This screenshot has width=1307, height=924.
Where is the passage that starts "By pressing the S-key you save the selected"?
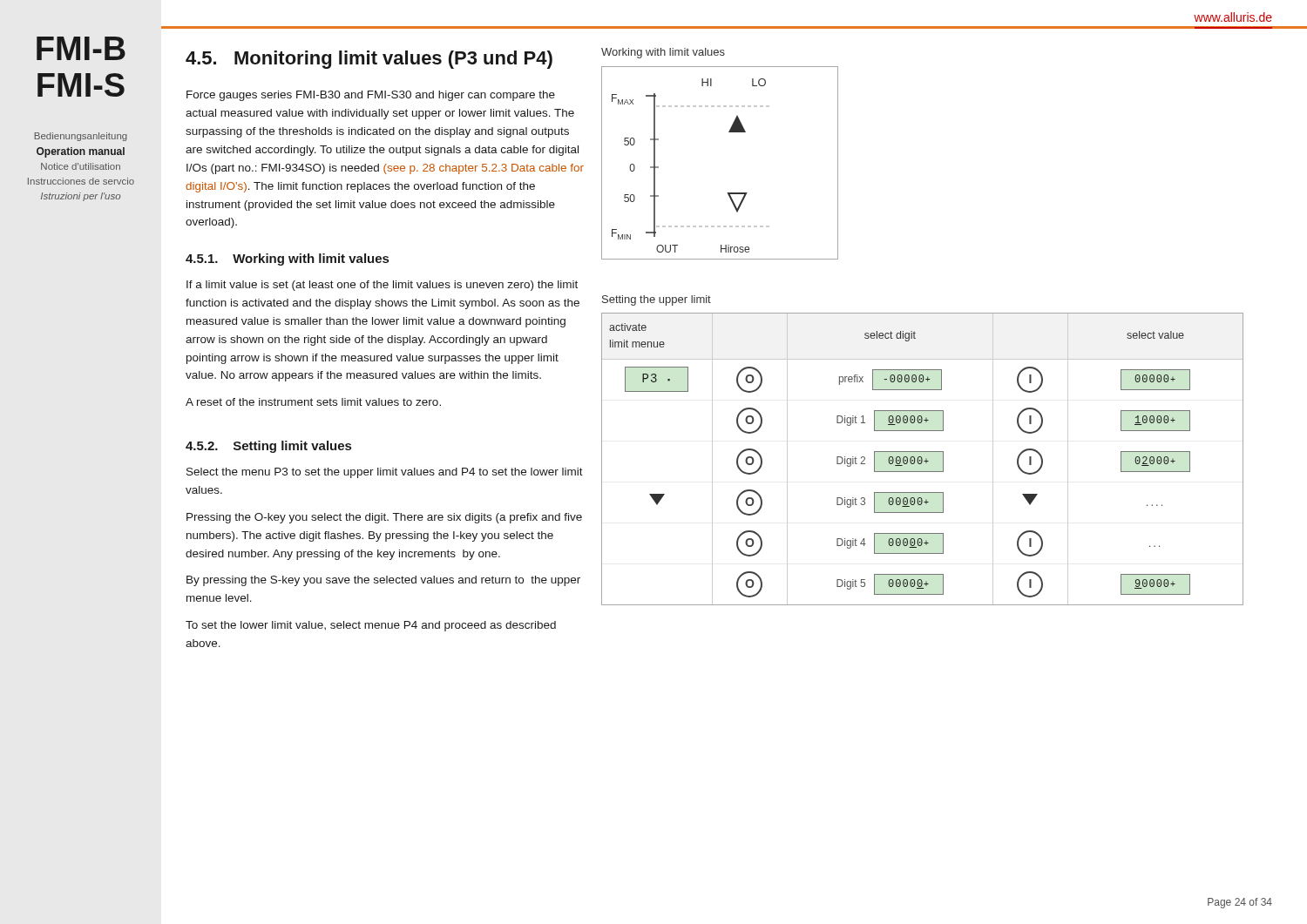383,589
